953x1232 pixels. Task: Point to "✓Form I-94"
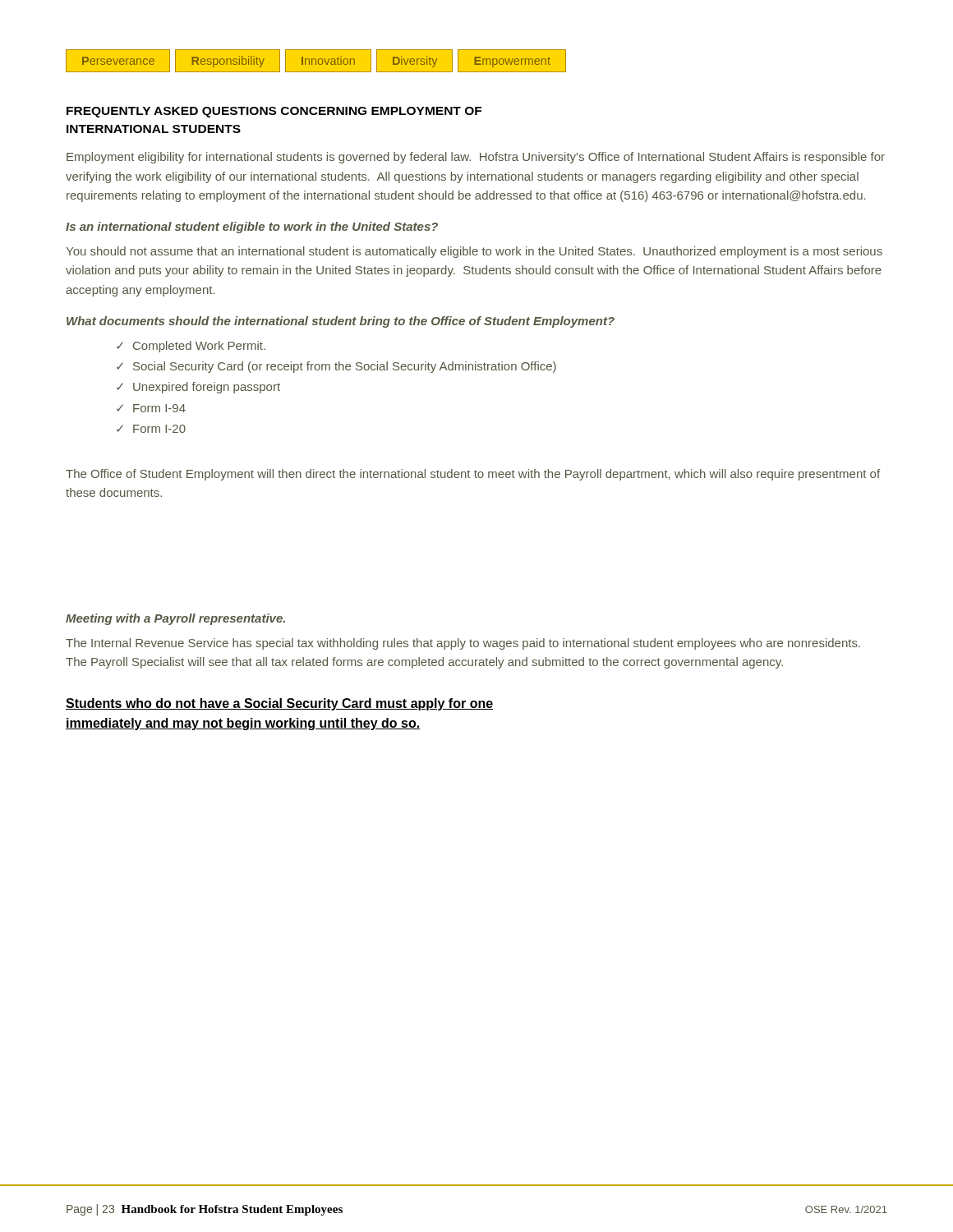150,408
